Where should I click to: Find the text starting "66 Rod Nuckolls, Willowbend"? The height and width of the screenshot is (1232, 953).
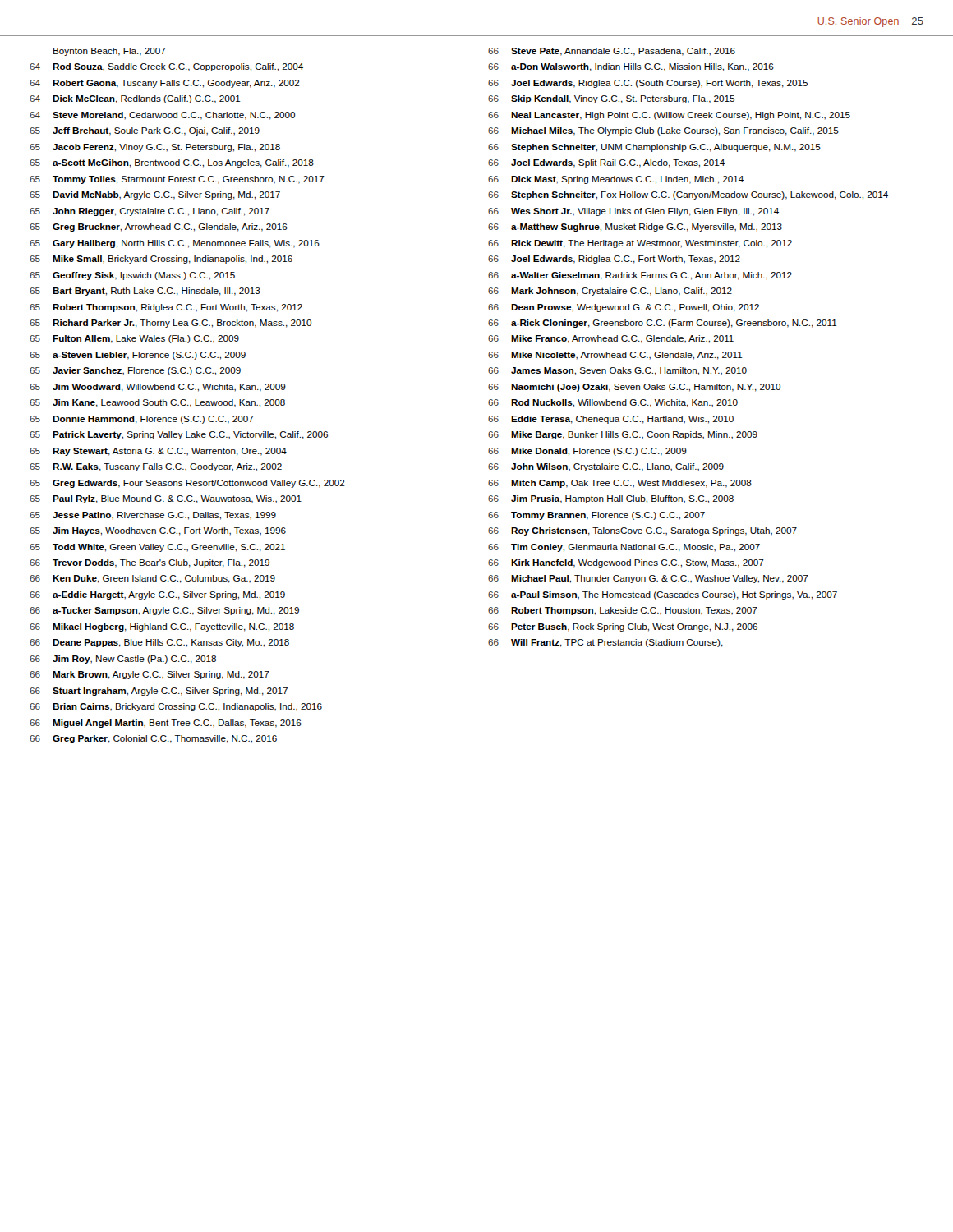706,403
